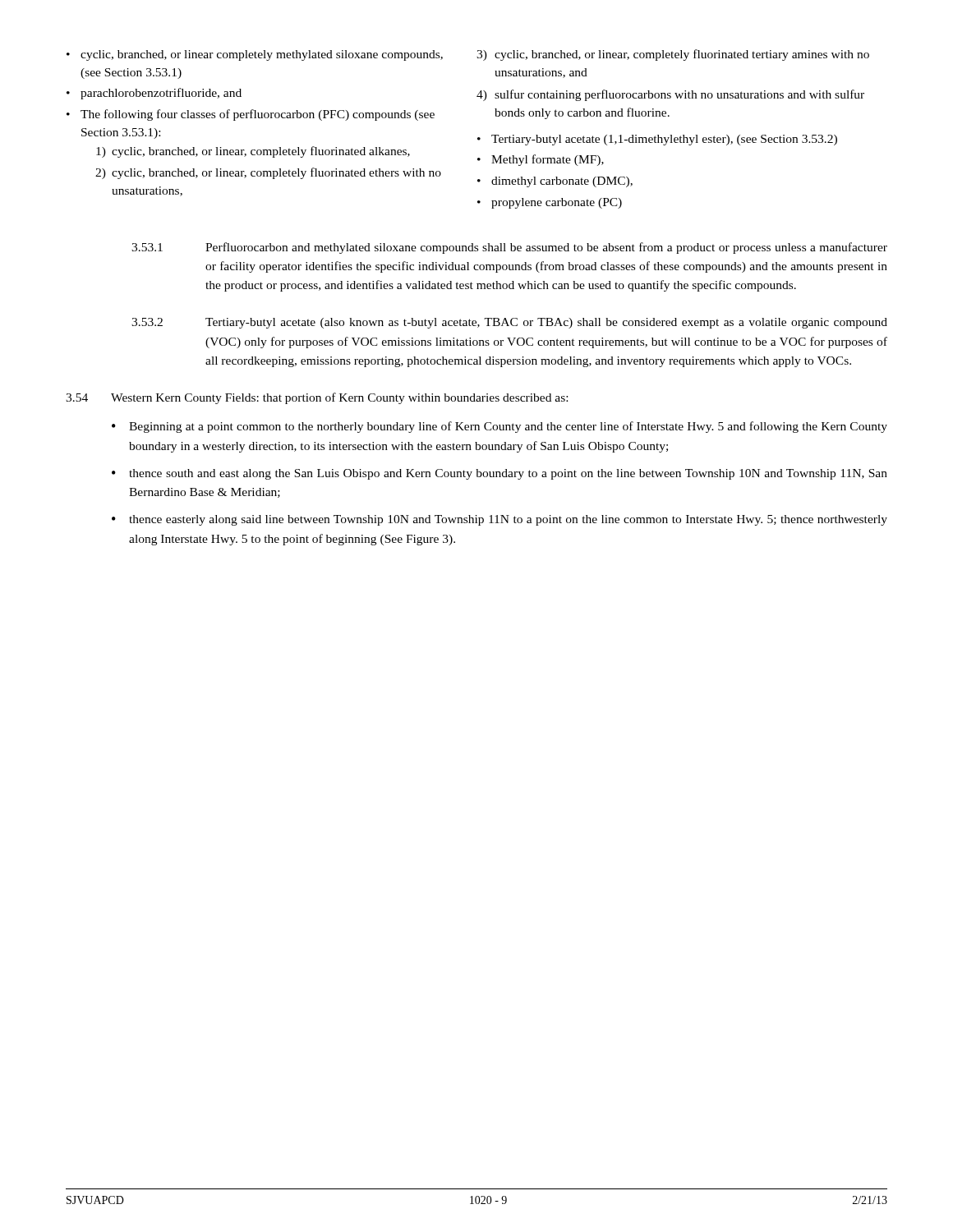Find the text starting "• Beginning at a point common to"
Screen dimensions: 1232x953
click(499, 436)
